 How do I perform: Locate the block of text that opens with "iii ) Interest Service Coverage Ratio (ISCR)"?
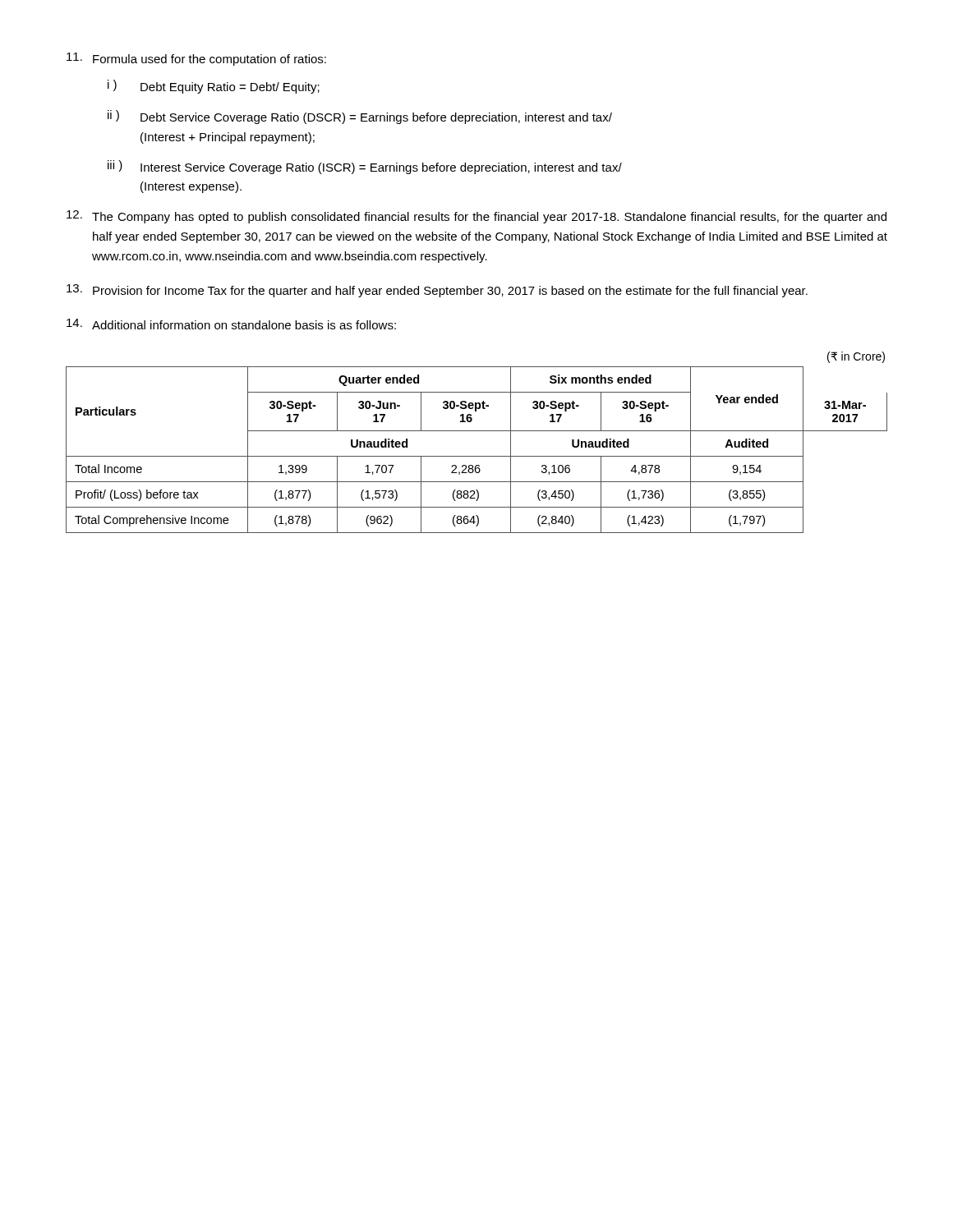(364, 177)
